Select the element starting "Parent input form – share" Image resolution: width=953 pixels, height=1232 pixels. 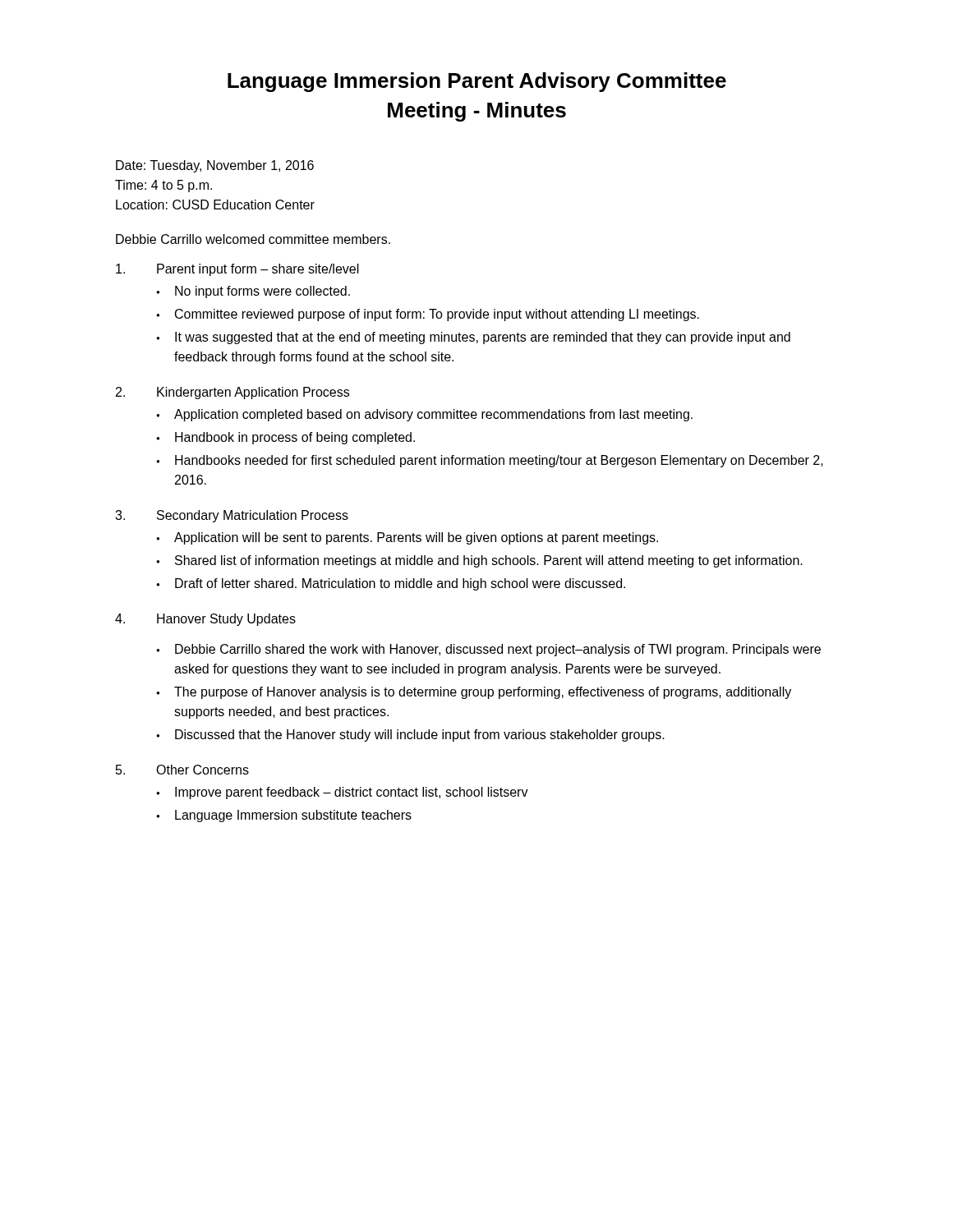pyautogui.click(x=476, y=316)
